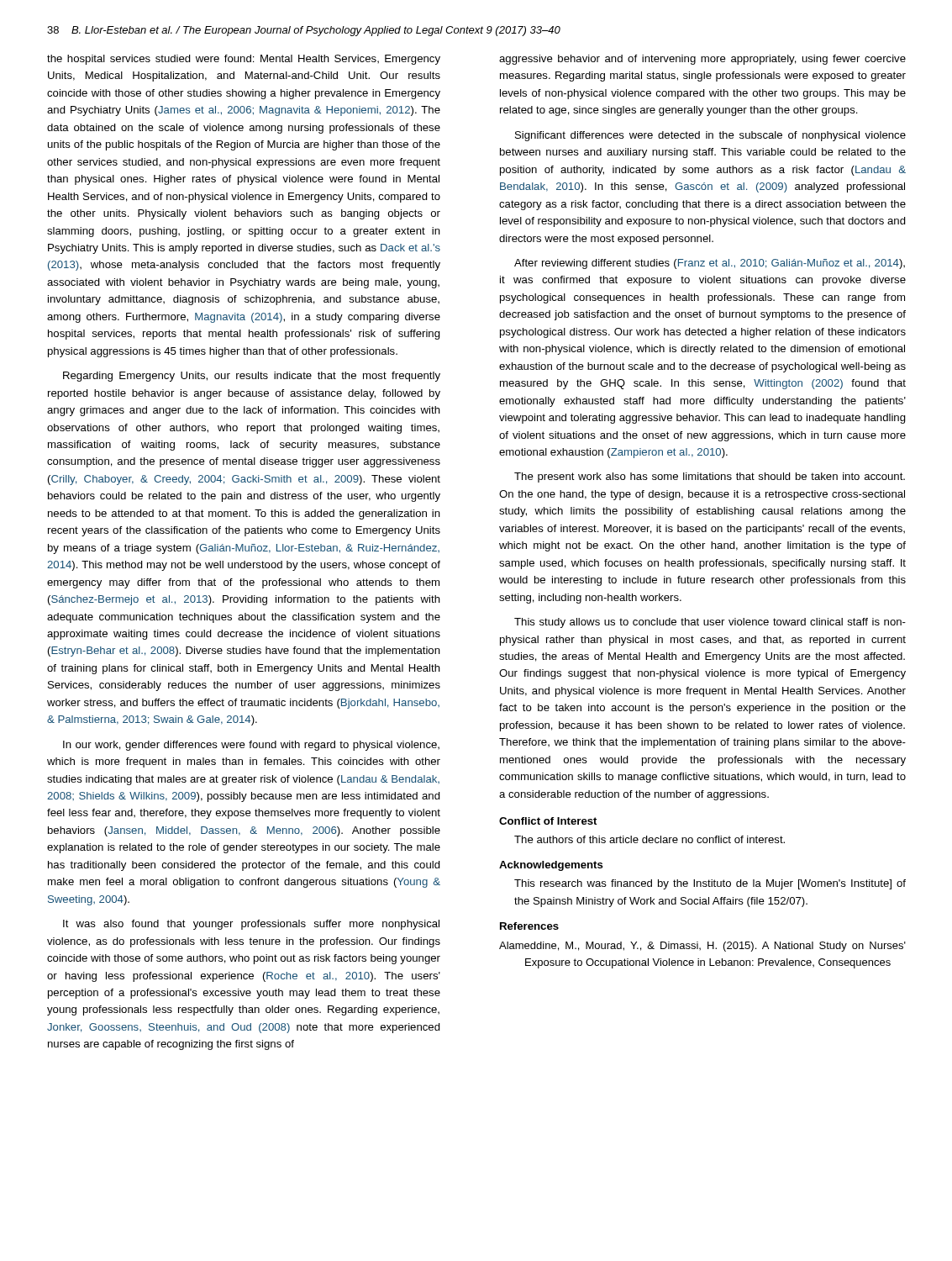Select the passage starting "This study allows us to conclude that user"
952x1261 pixels.
702,708
